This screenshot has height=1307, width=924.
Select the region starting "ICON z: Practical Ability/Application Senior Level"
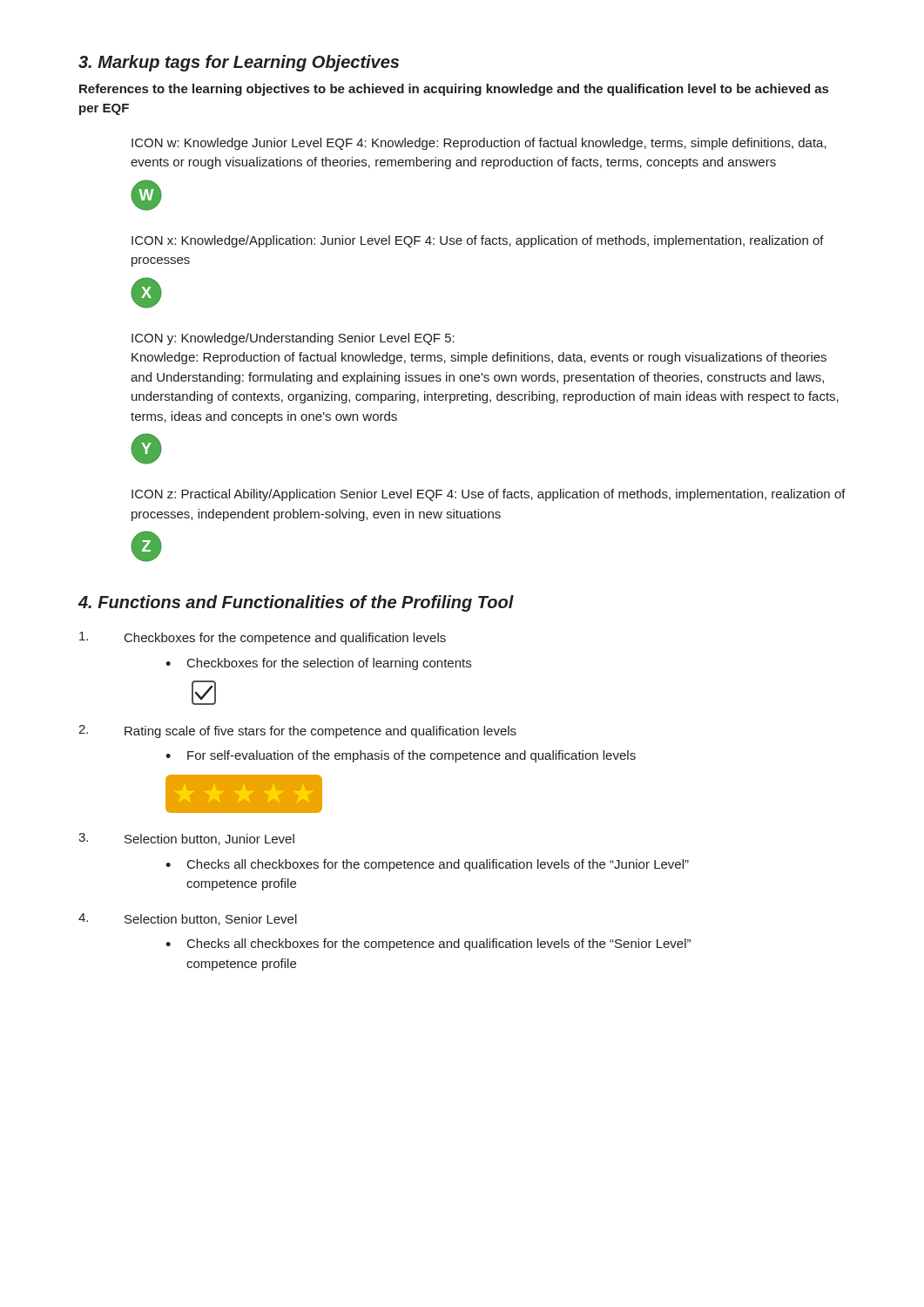(x=488, y=503)
